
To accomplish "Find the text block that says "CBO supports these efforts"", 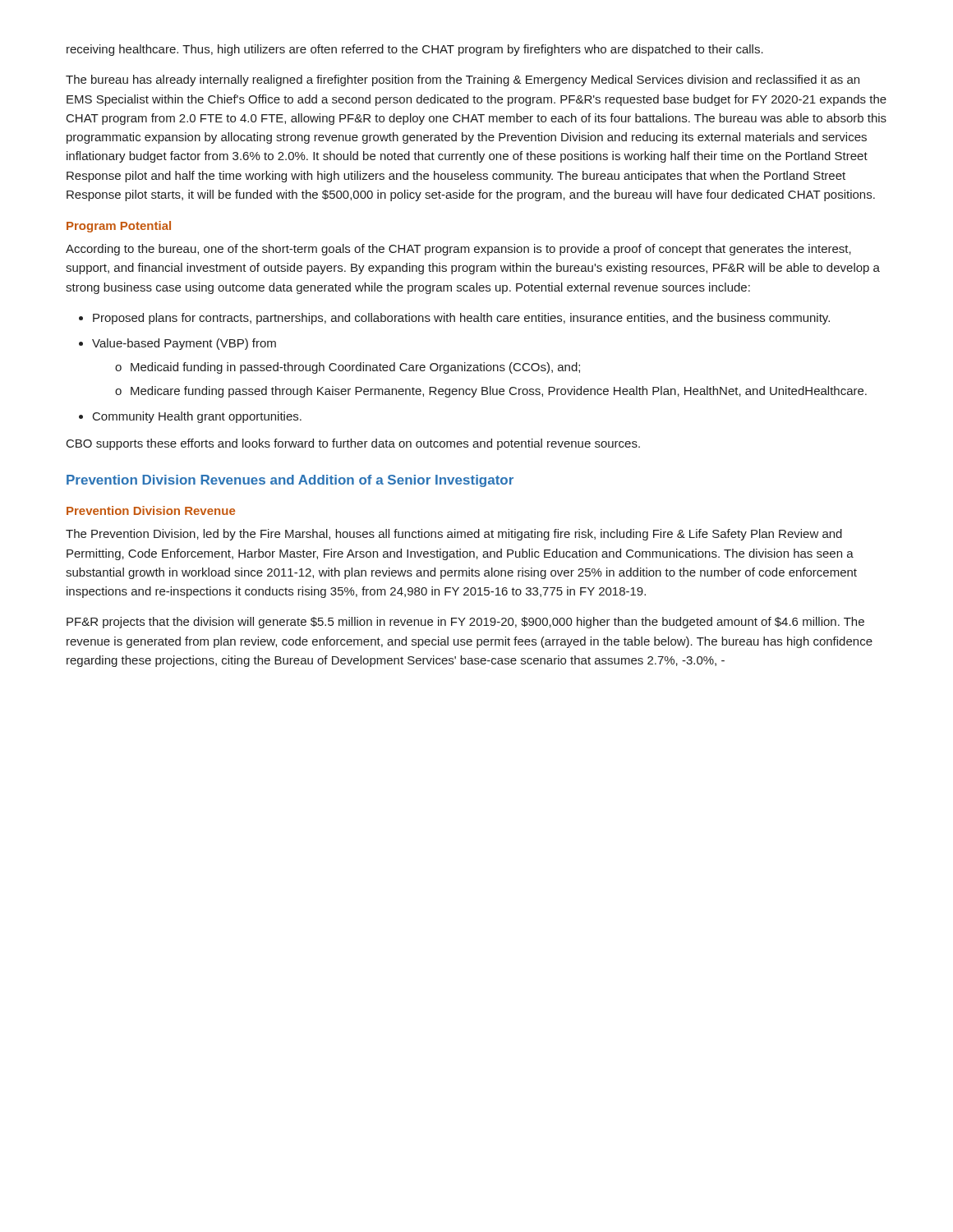I will click(353, 443).
